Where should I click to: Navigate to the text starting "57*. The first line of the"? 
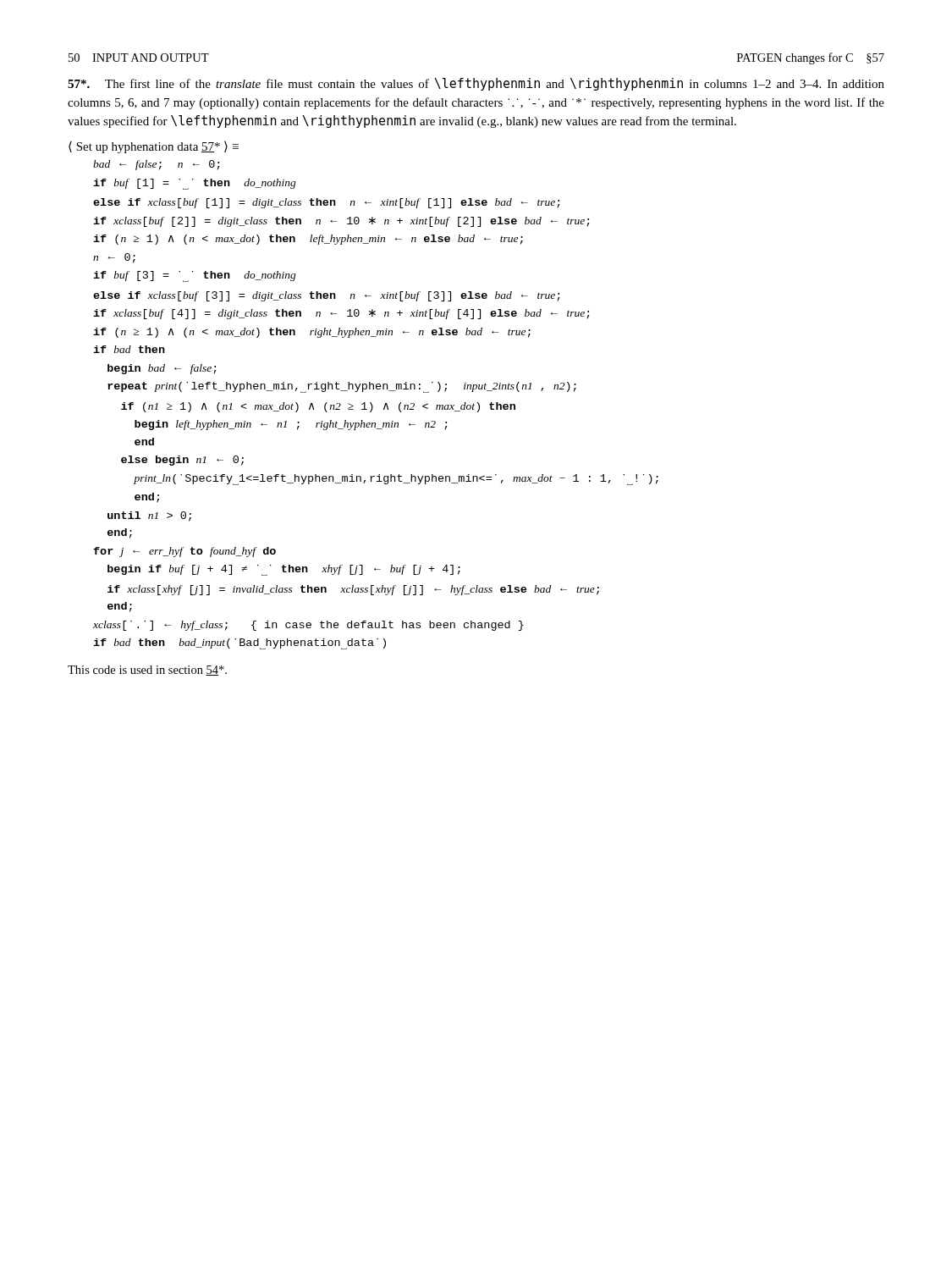click(476, 102)
